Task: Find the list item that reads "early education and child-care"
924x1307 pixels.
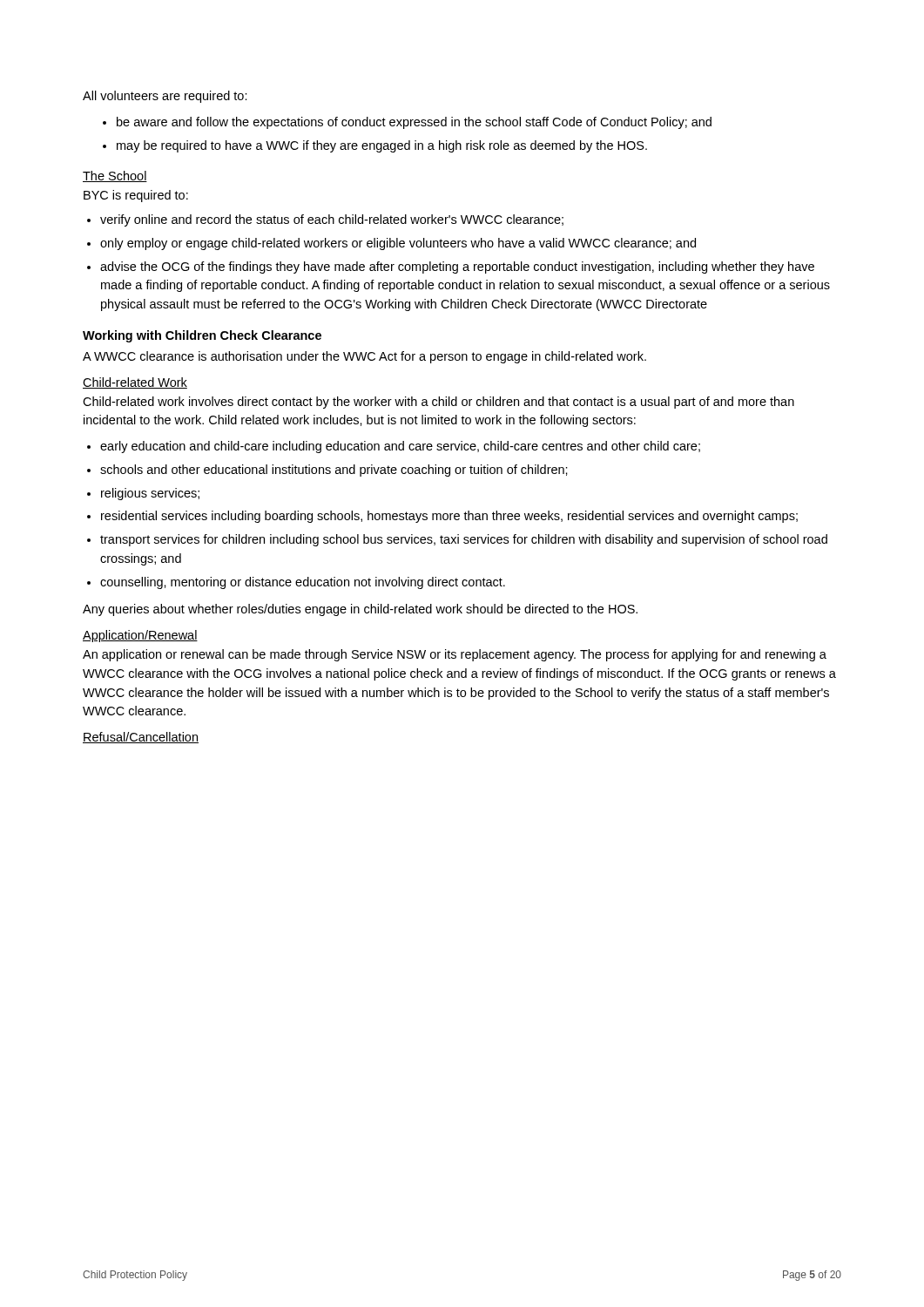Action: point(462,515)
